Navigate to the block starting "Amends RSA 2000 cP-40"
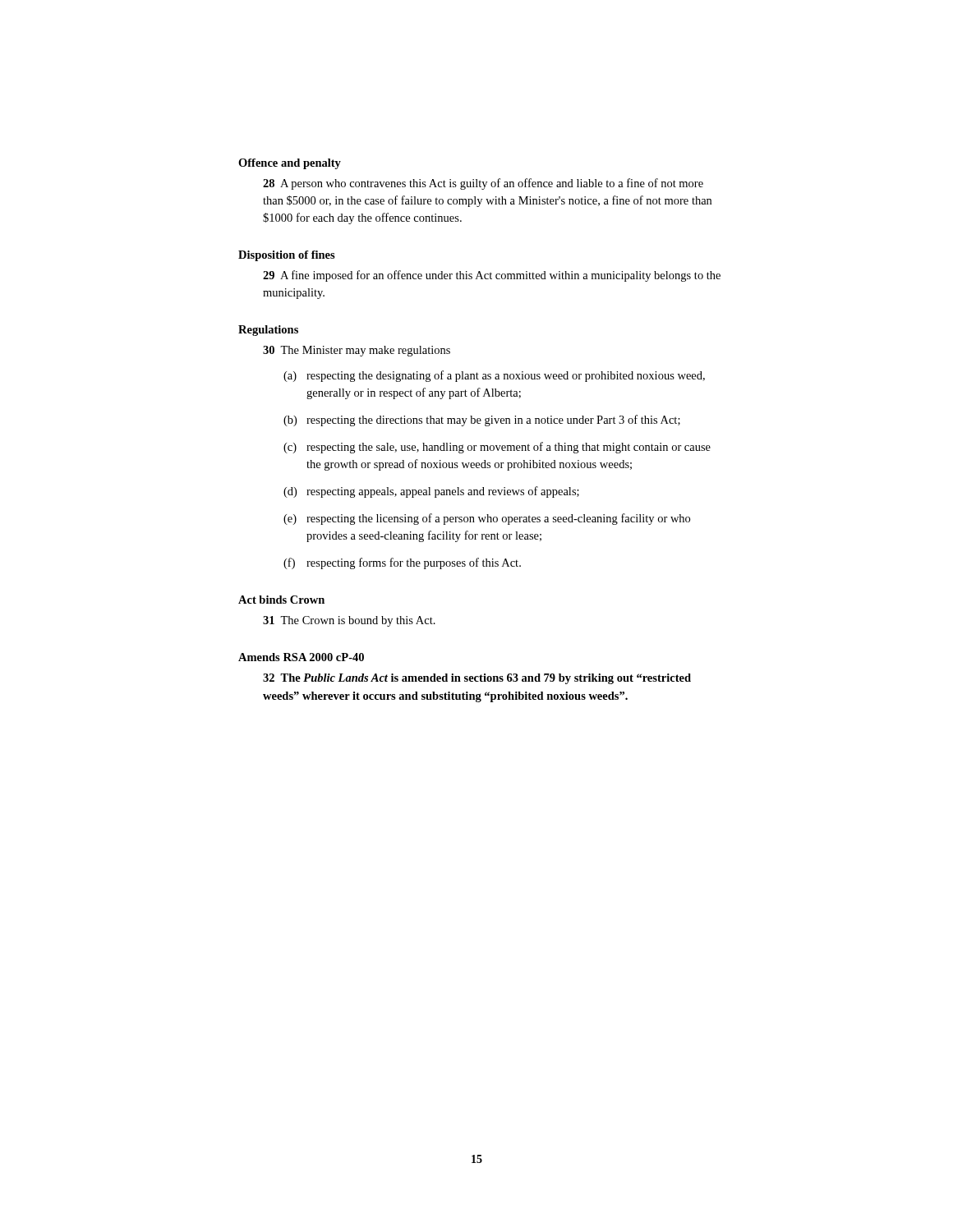Screen dimensions: 1232x953 click(x=301, y=657)
